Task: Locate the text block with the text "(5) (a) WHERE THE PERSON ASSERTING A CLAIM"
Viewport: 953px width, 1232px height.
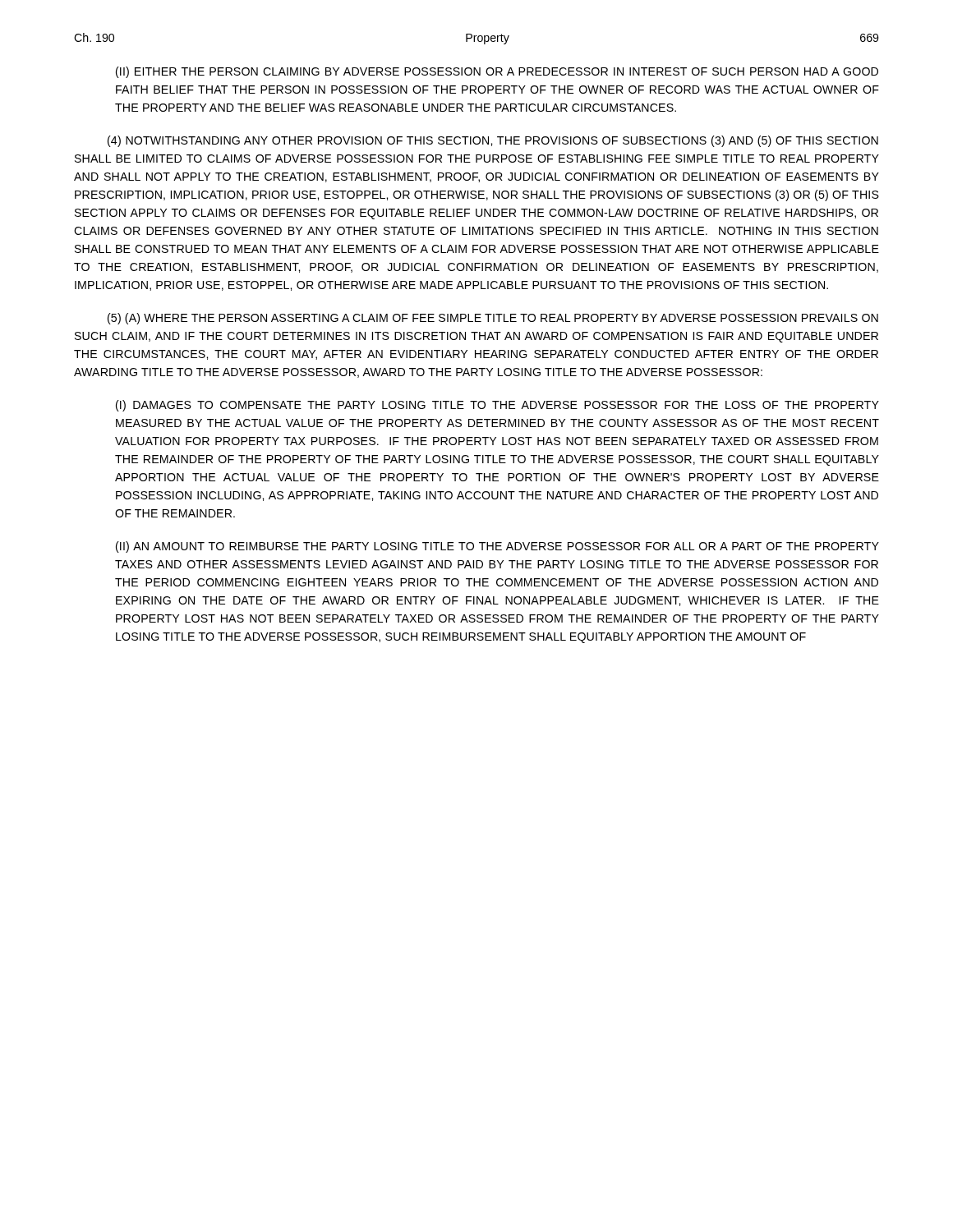Action: 476,345
